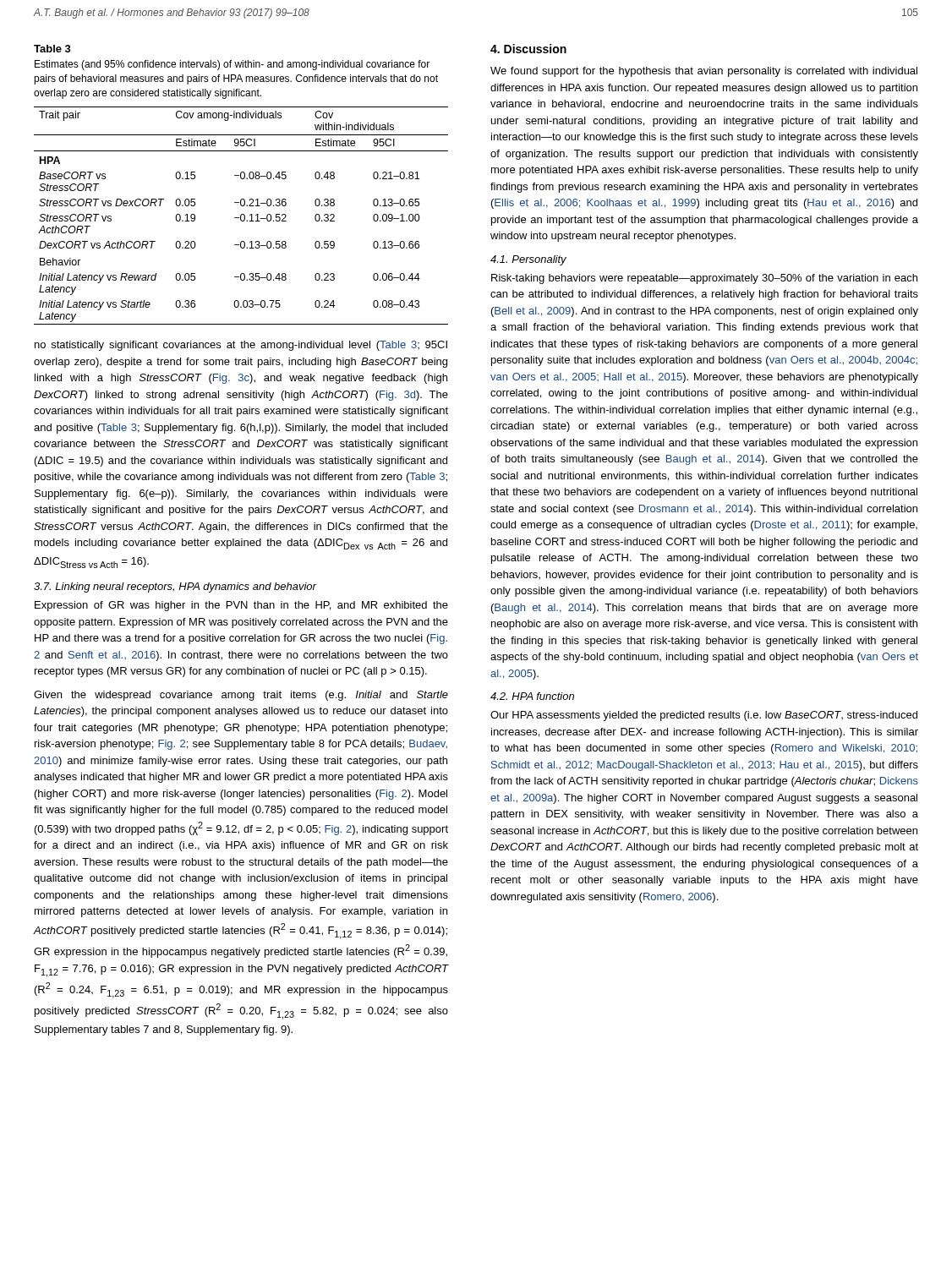This screenshot has width=952, height=1268.
Task: Point to "4.2. HPA function"
Action: [x=533, y=696]
